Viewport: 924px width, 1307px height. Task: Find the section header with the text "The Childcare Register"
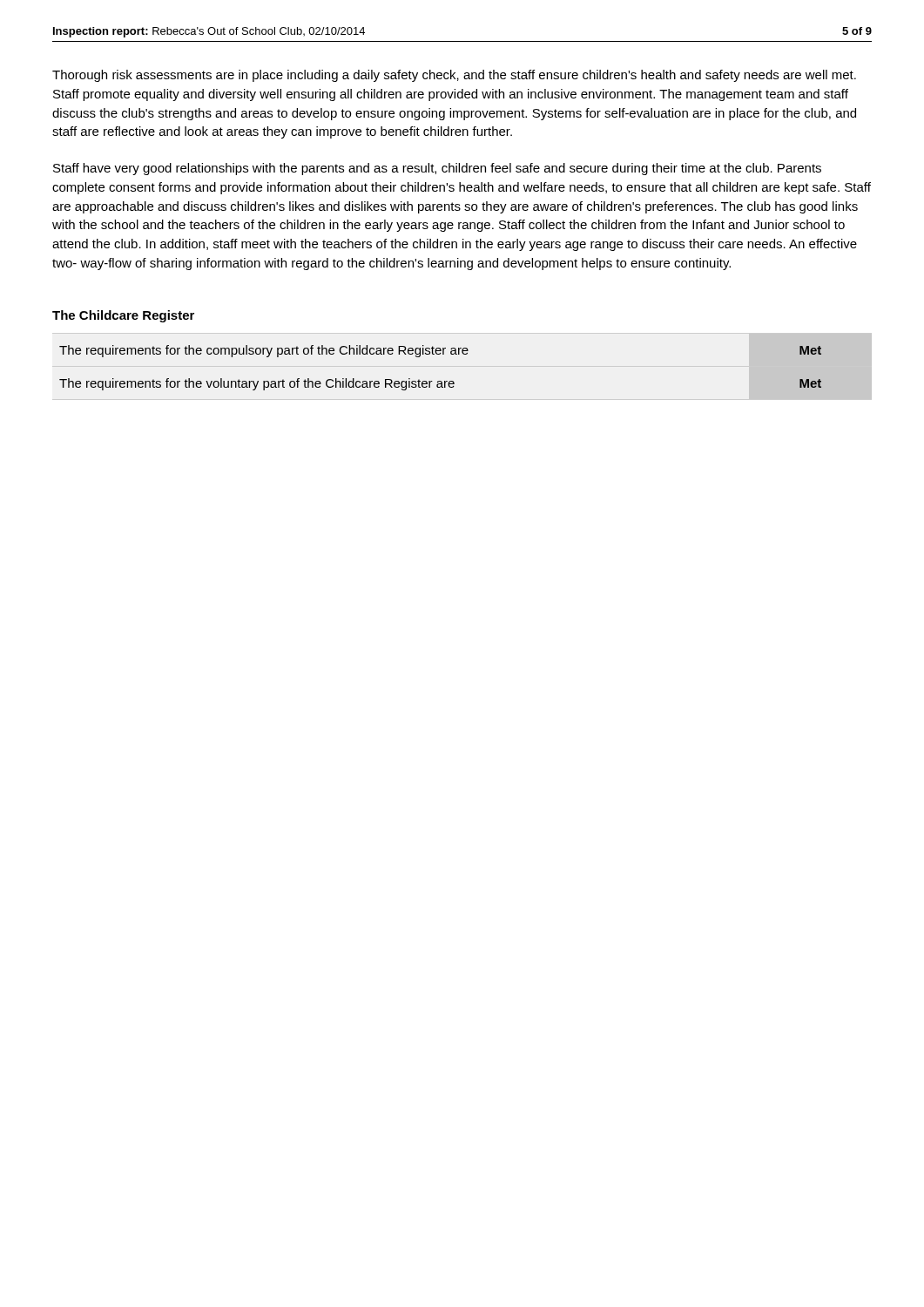(123, 315)
